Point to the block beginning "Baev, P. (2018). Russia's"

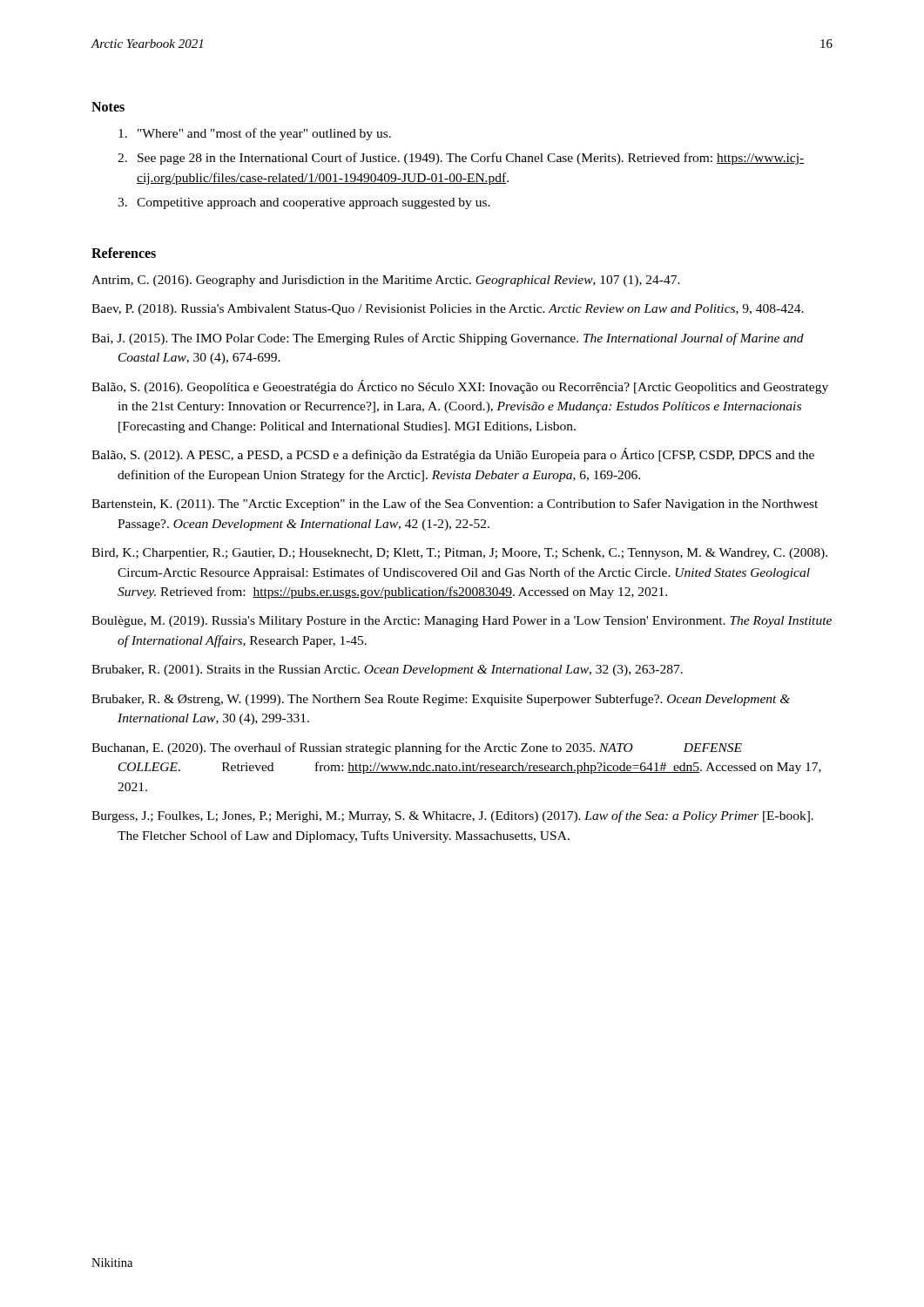[448, 308]
